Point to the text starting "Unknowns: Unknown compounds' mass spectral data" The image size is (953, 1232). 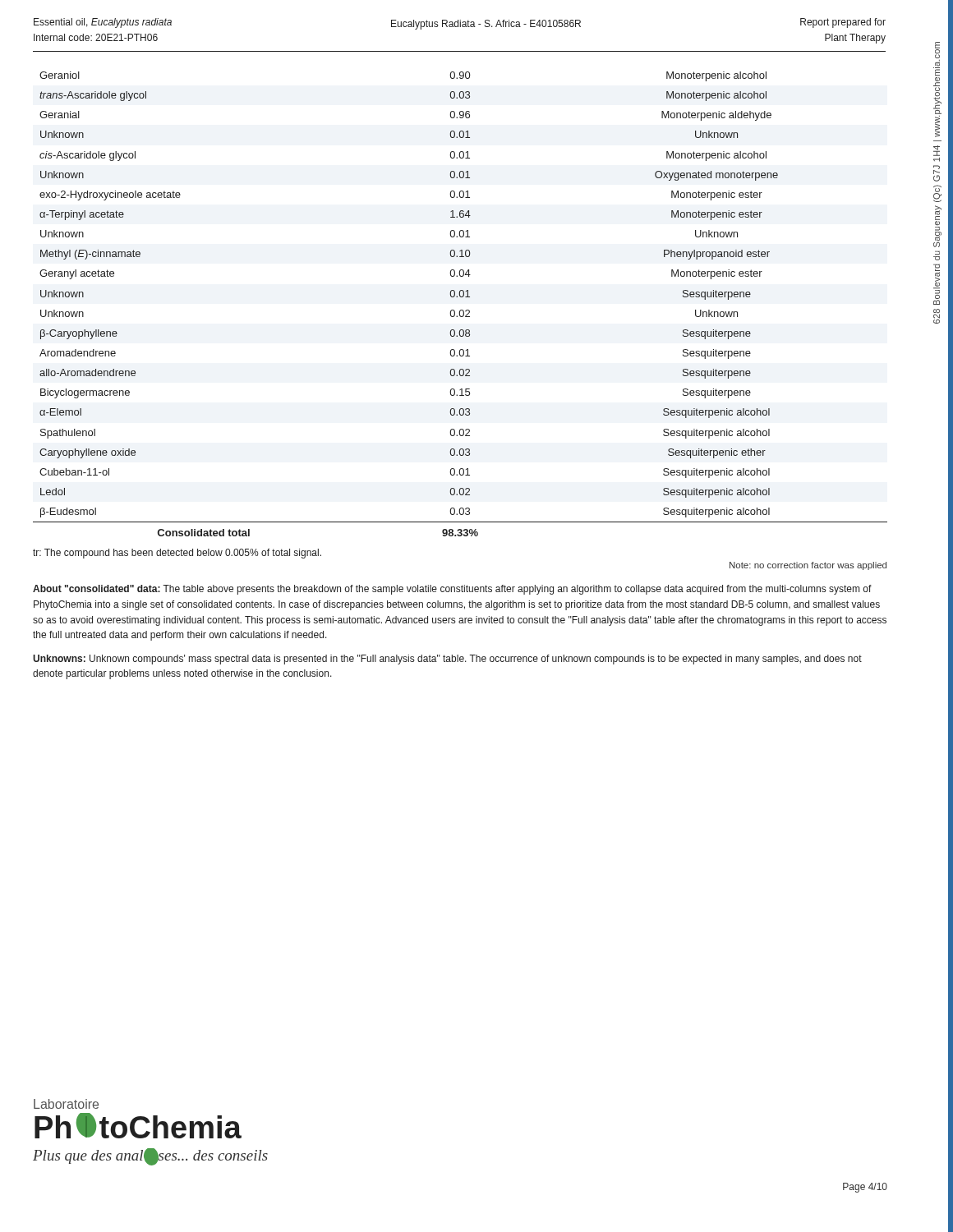tap(447, 666)
